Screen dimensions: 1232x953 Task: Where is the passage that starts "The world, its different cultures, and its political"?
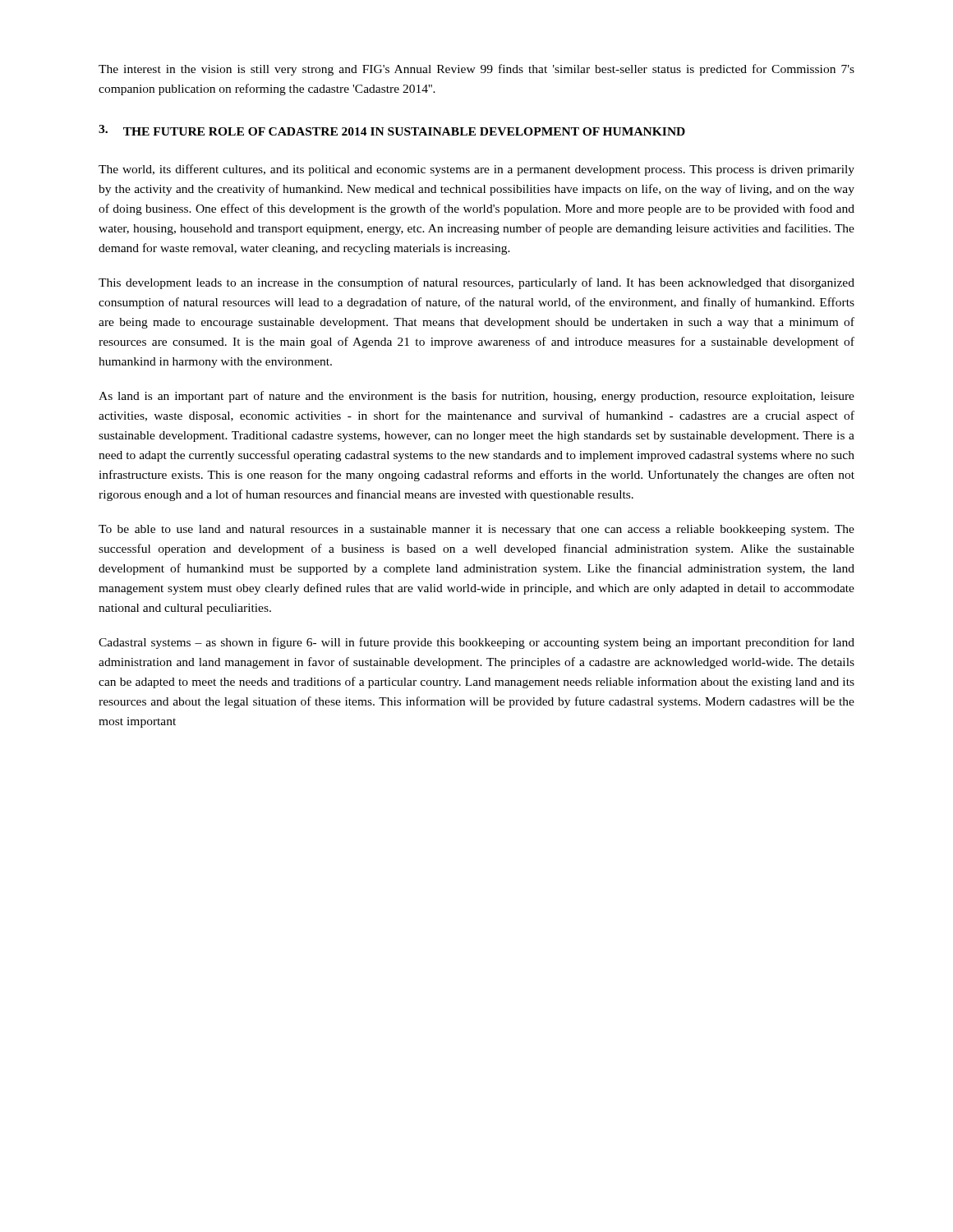476,208
